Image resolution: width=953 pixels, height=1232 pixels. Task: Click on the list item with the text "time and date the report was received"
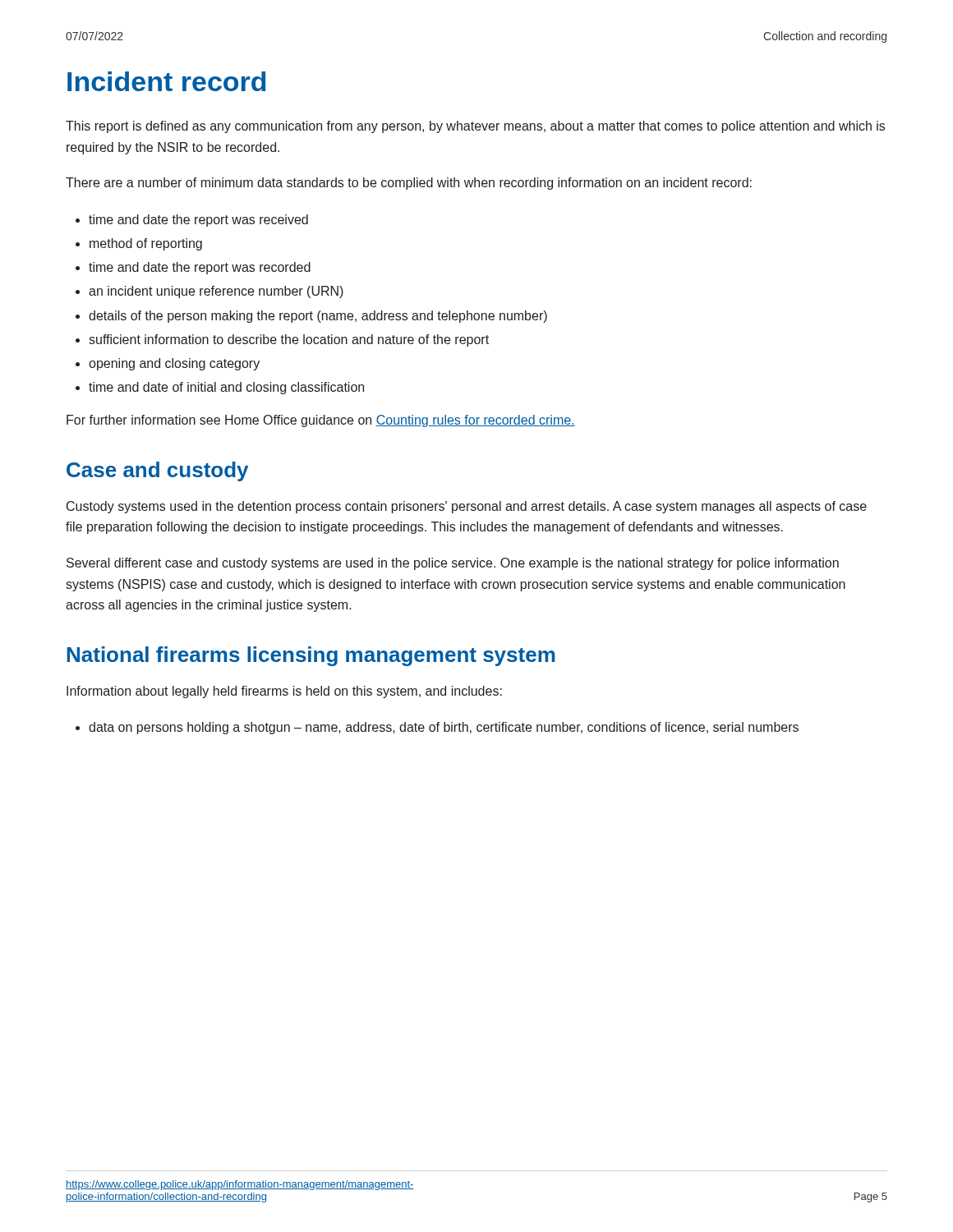coord(199,220)
